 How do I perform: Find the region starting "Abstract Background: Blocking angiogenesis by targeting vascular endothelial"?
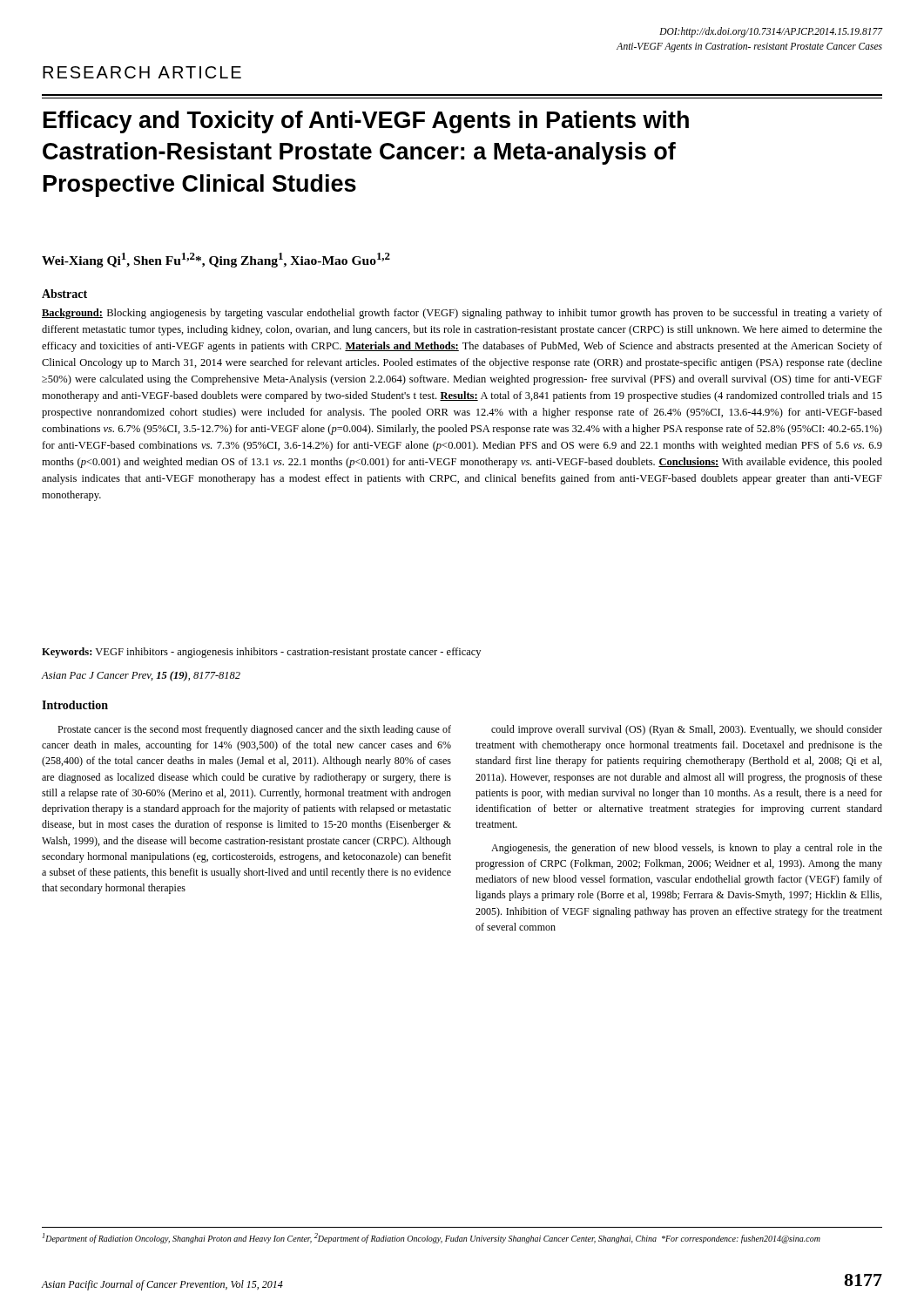462,396
